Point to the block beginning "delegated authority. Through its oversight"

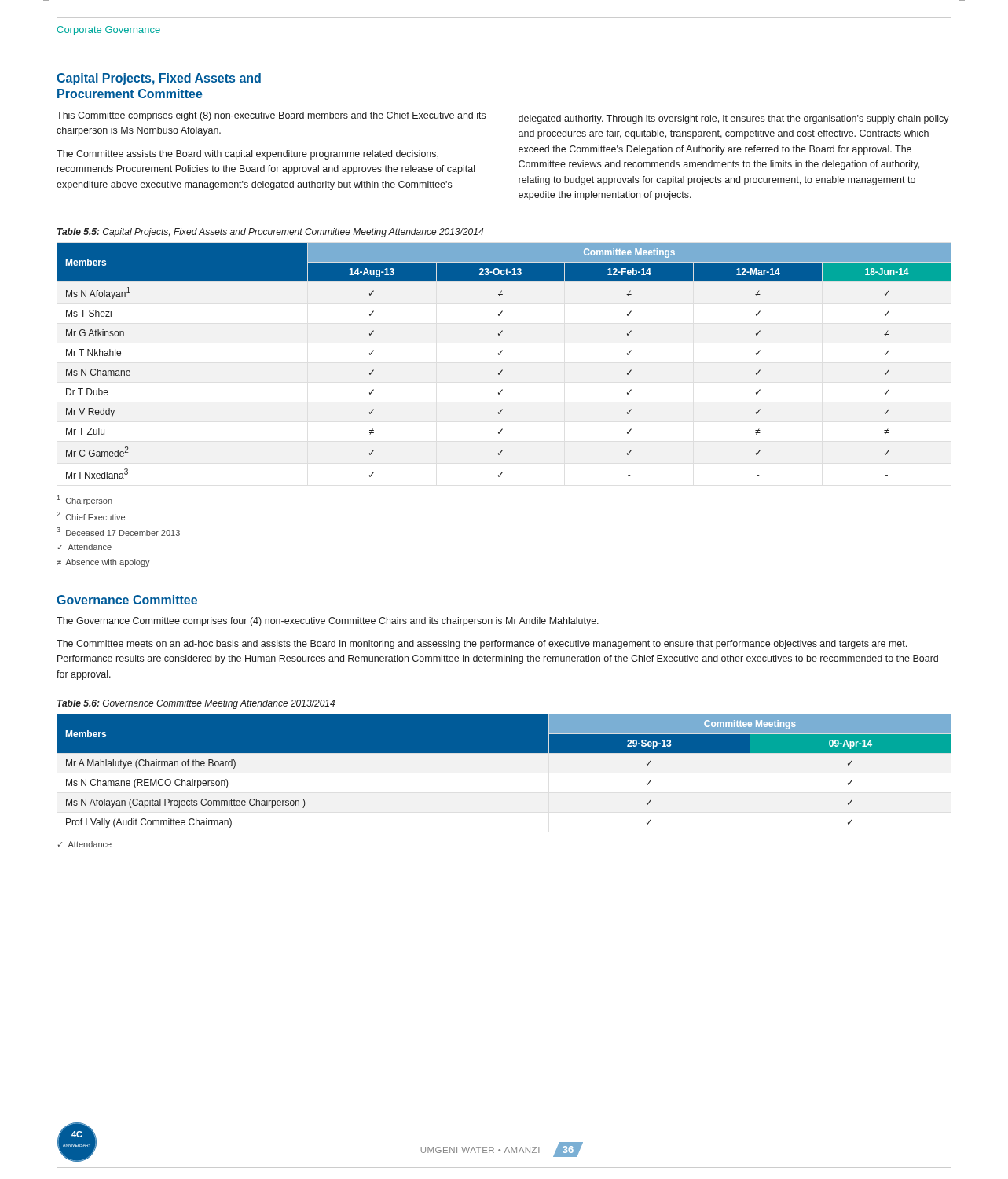pos(733,157)
